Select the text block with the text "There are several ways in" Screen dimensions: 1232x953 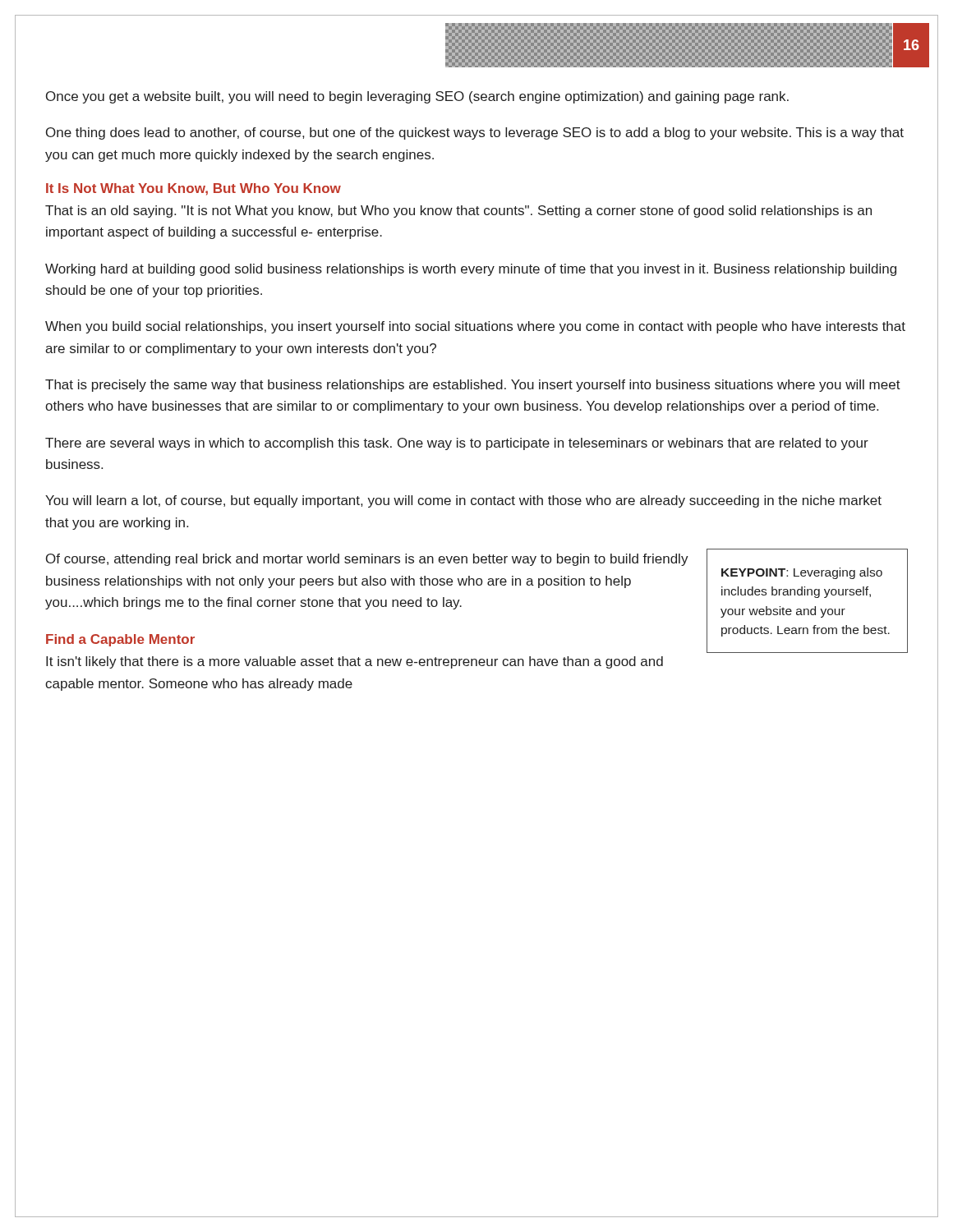pyautogui.click(x=457, y=454)
